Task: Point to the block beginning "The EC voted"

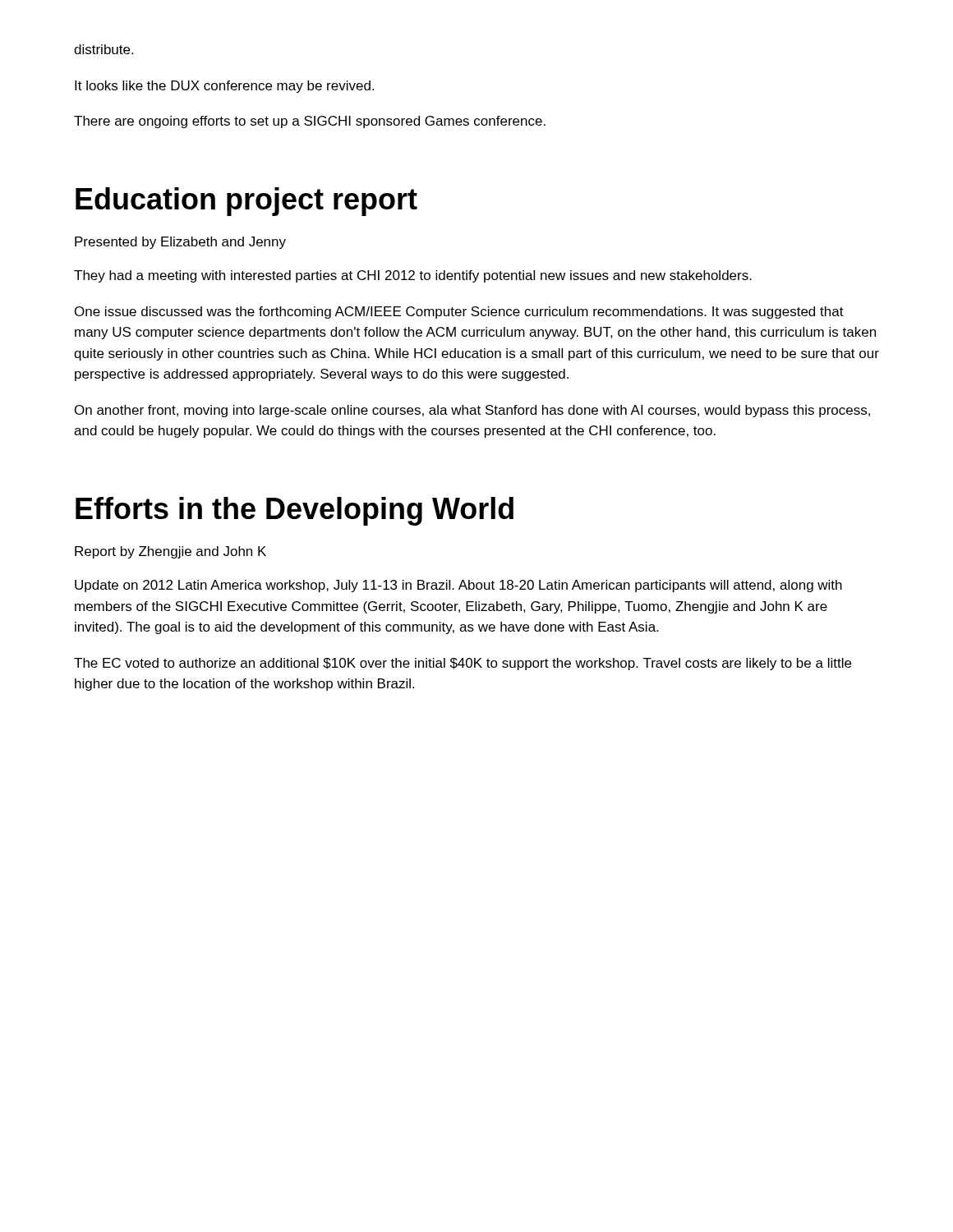Action: [x=463, y=674]
